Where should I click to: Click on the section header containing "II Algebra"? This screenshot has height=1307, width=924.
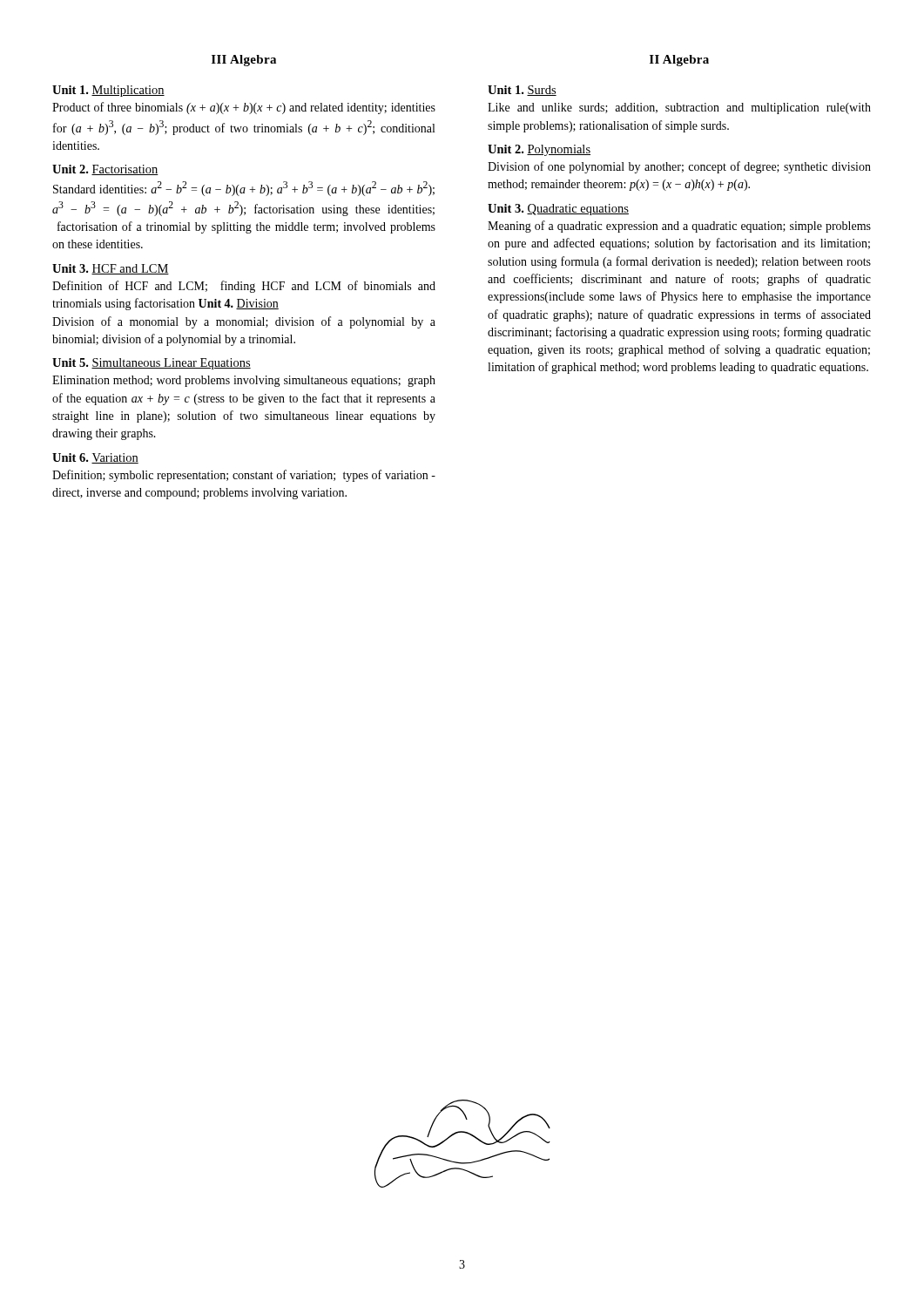tap(679, 59)
